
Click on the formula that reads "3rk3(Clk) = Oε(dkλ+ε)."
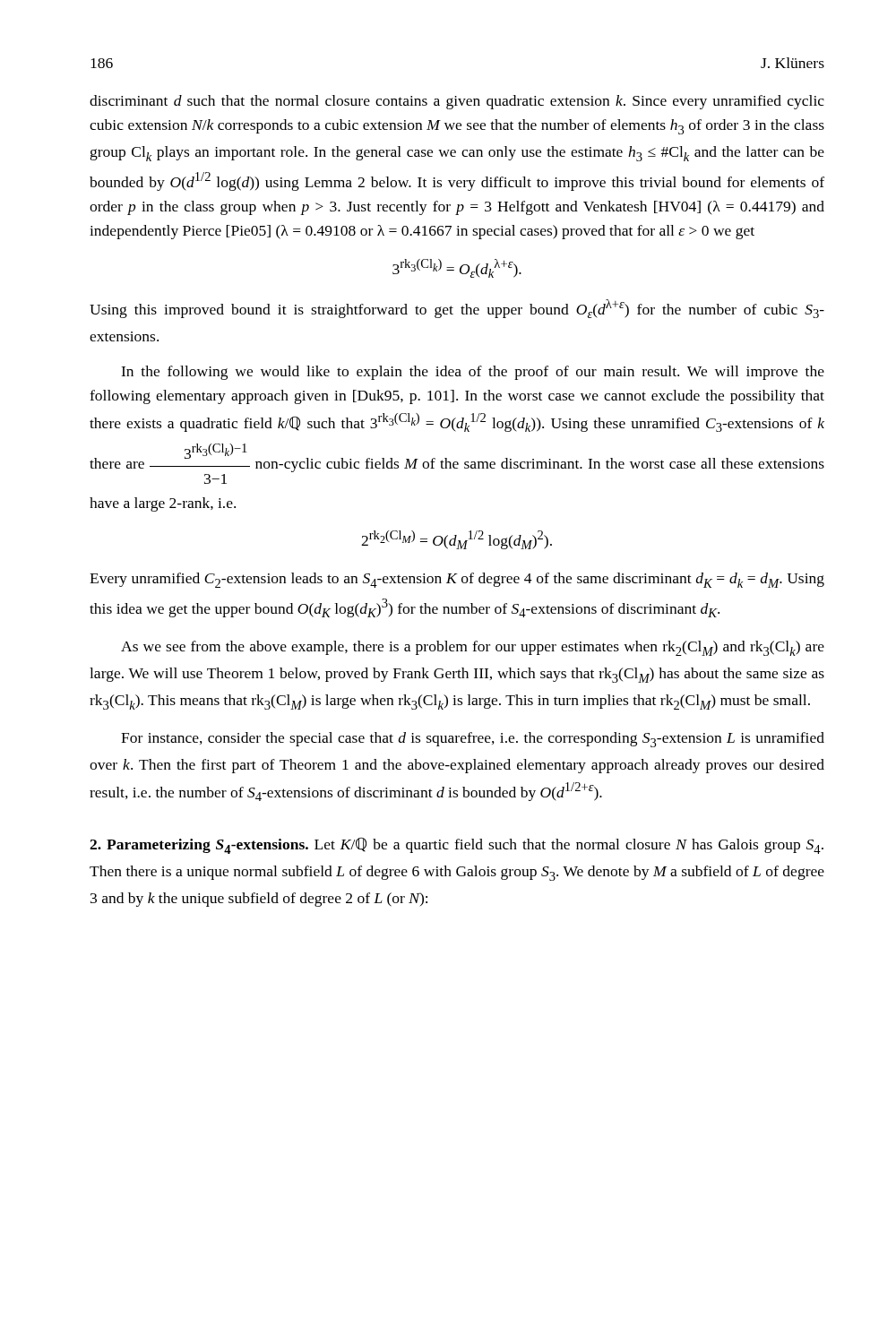click(457, 268)
